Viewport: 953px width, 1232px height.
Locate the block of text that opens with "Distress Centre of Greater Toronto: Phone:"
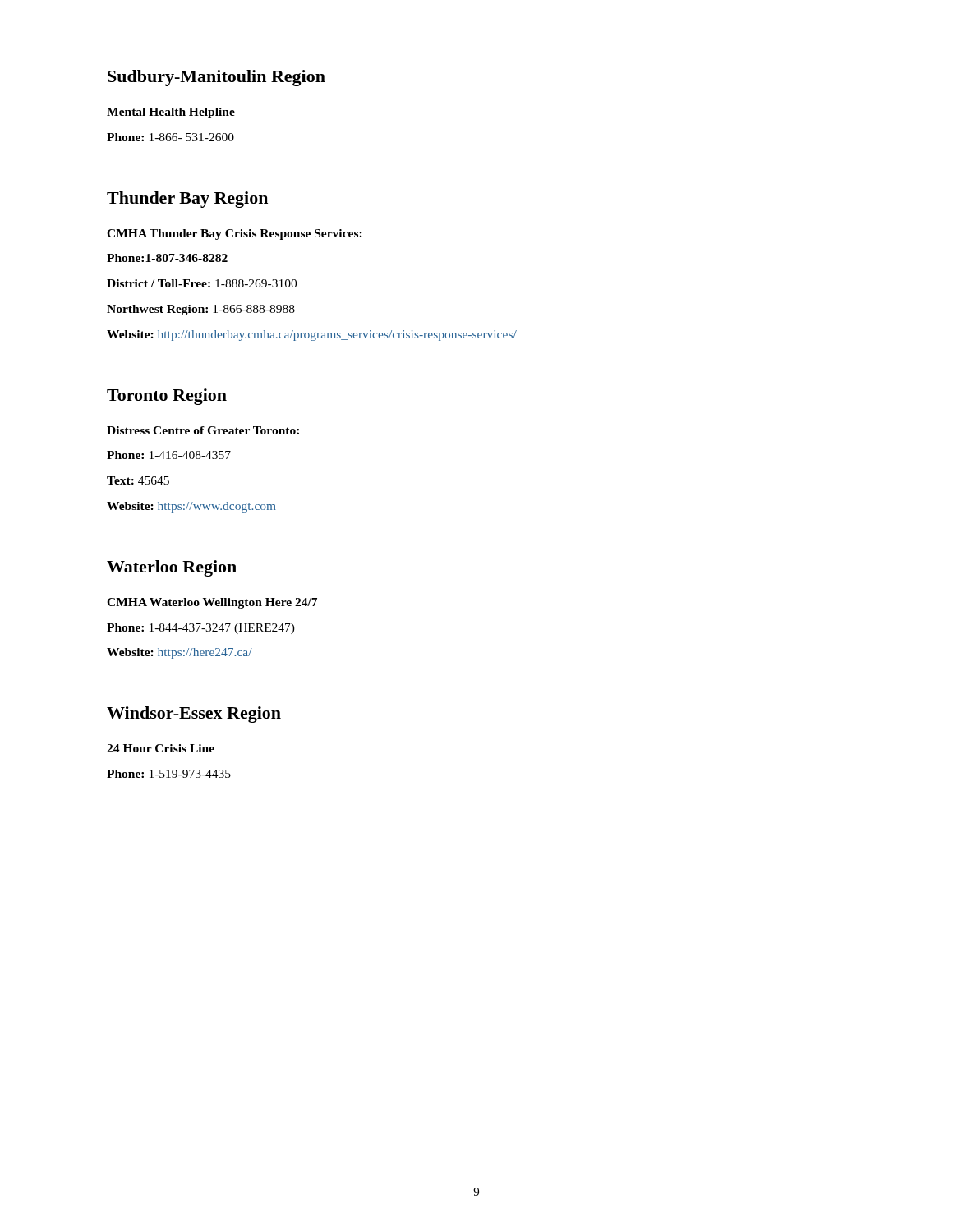[203, 430]
